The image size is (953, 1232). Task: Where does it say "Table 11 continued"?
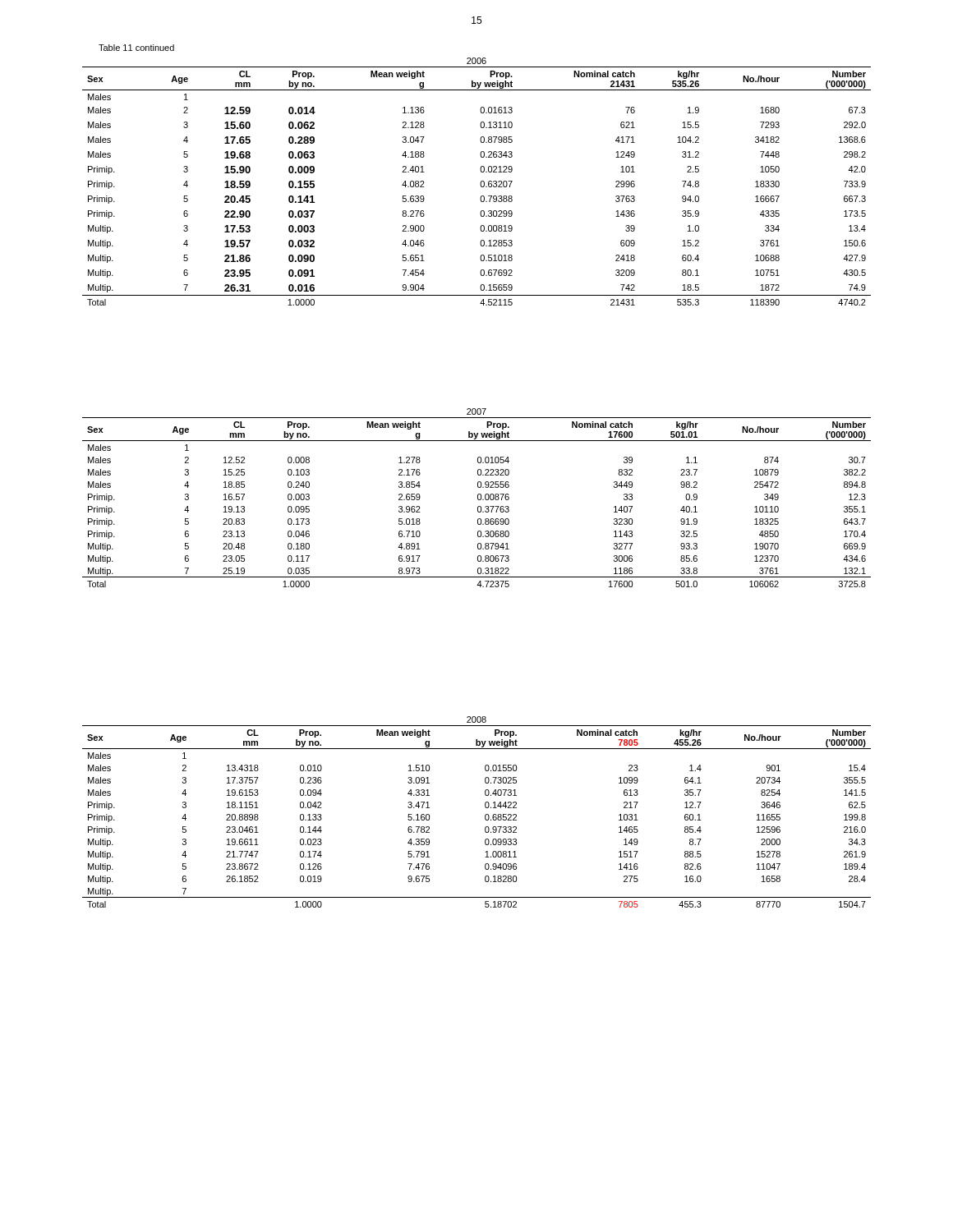[x=137, y=48]
